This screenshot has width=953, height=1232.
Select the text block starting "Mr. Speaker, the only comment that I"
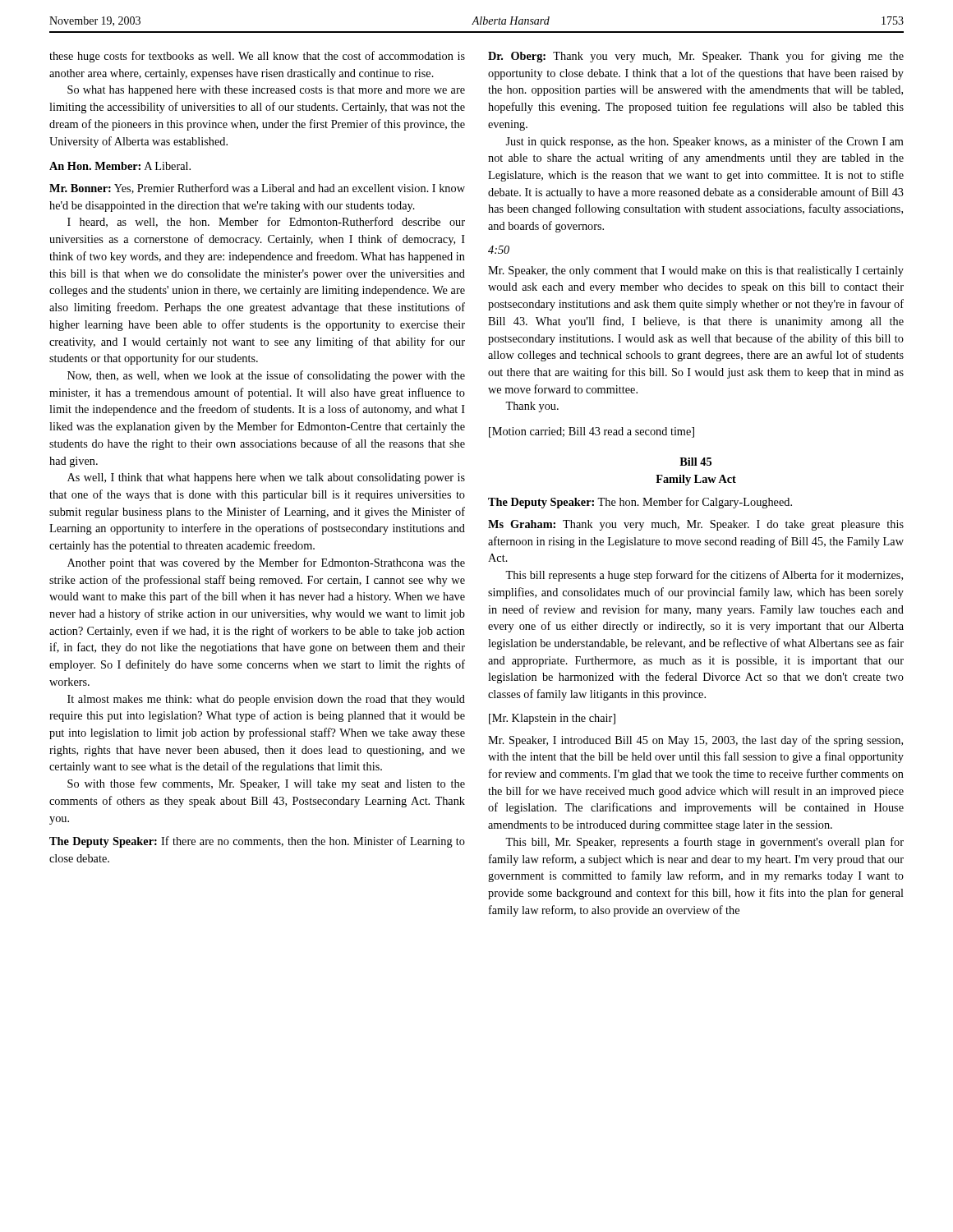696,338
